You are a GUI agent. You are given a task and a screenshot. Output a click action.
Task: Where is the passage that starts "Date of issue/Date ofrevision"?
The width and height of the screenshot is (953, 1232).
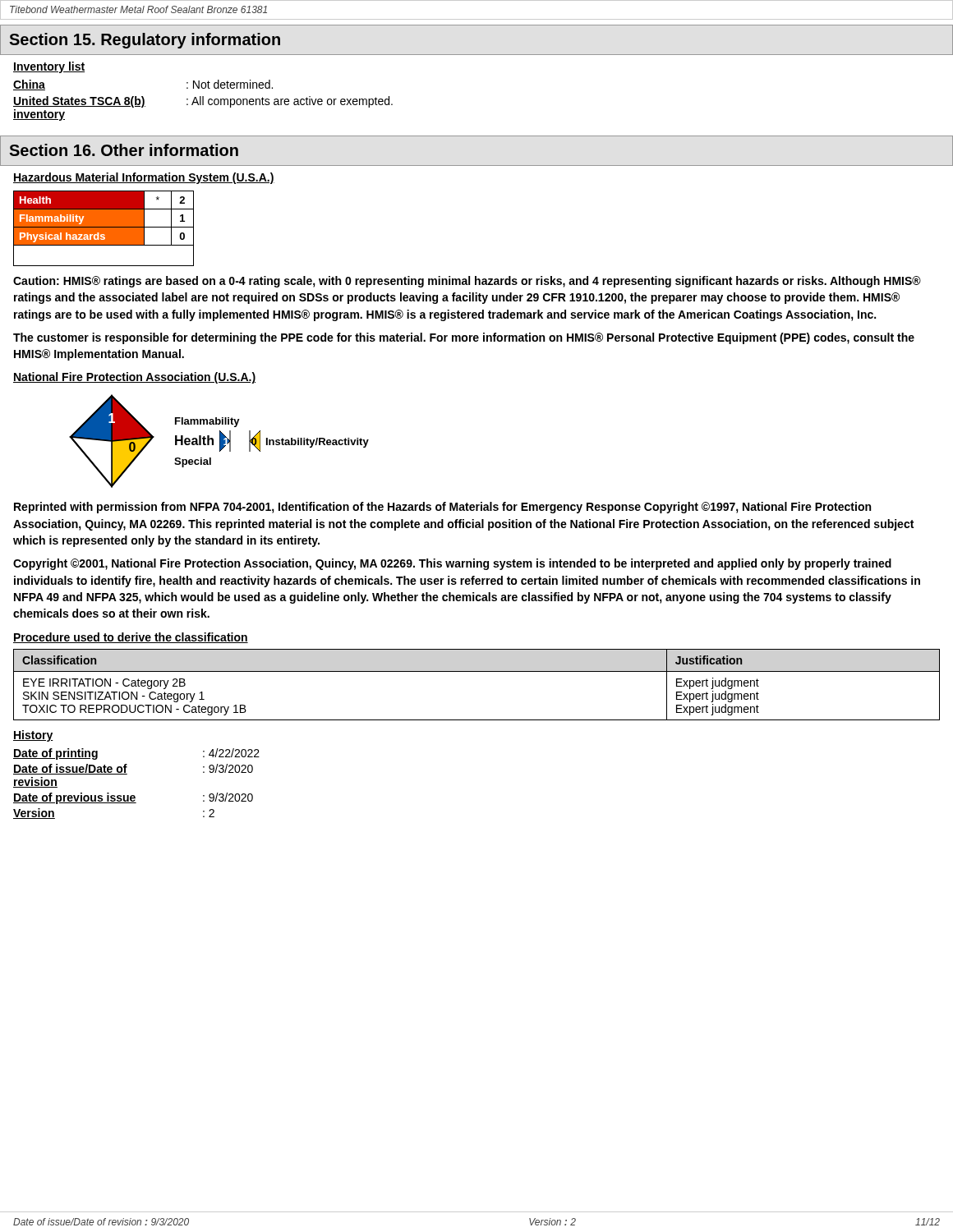[133, 775]
